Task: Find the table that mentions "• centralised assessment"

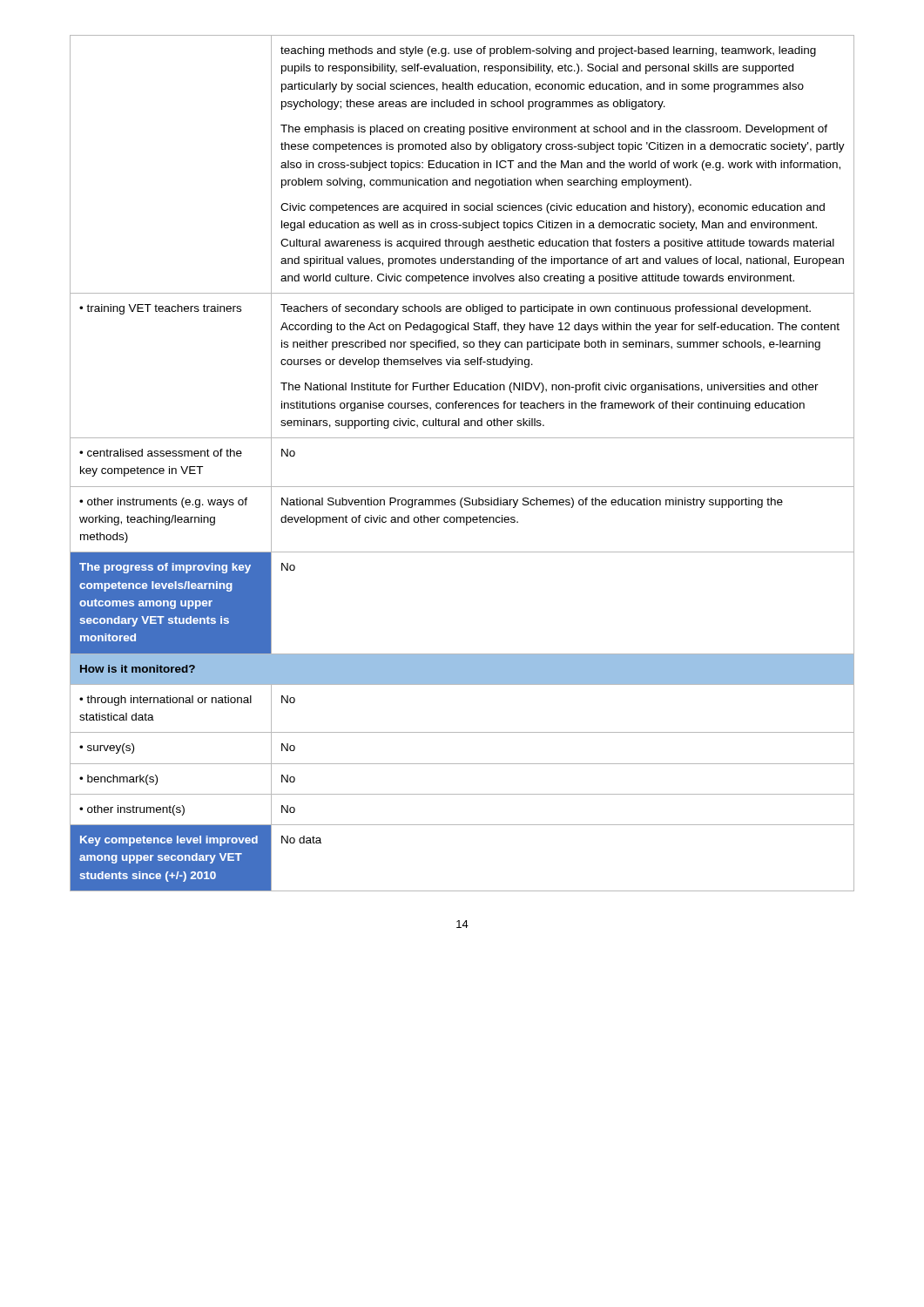Action: pos(462,463)
